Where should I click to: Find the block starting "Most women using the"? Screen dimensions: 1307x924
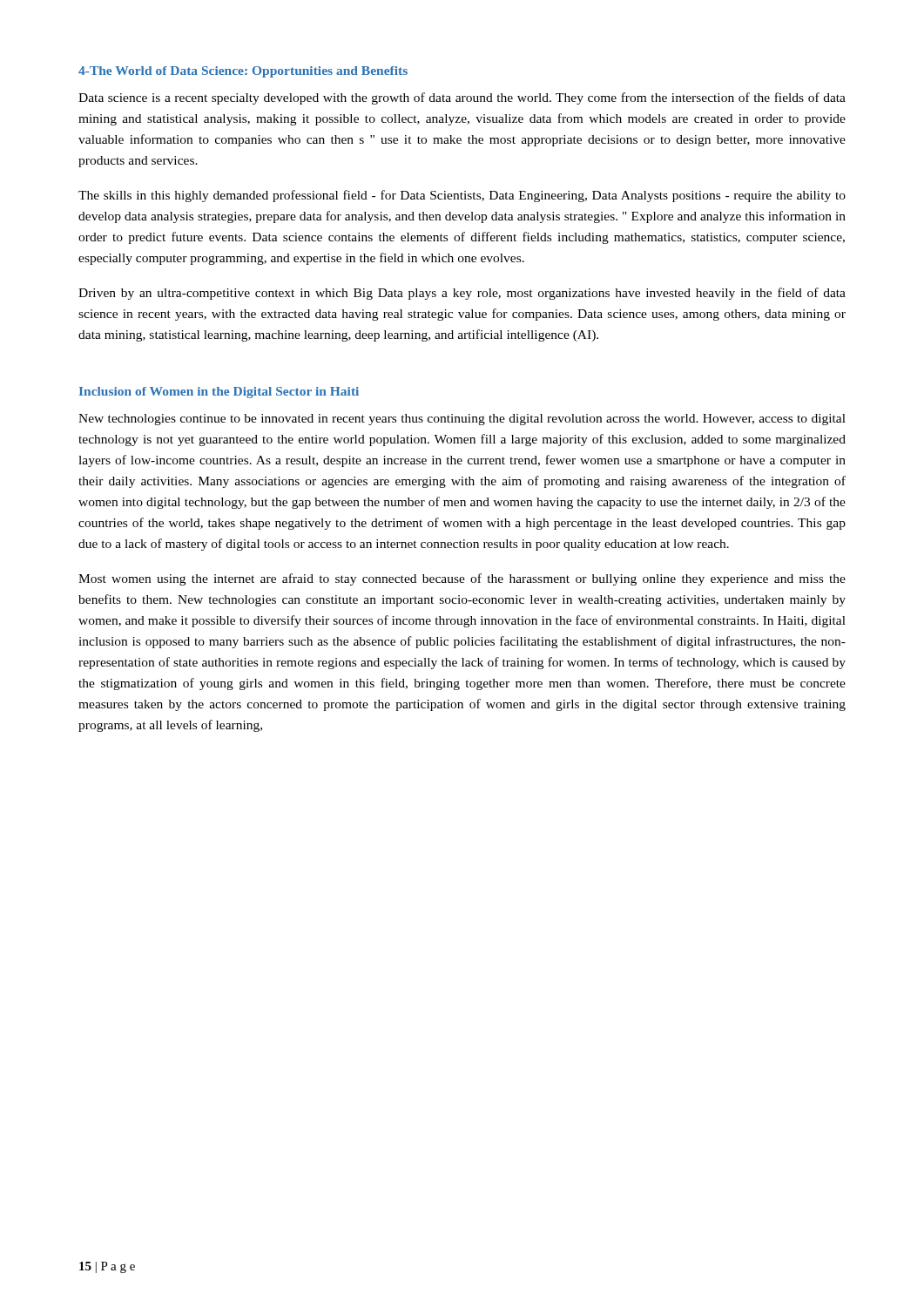(x=462, y=652)
